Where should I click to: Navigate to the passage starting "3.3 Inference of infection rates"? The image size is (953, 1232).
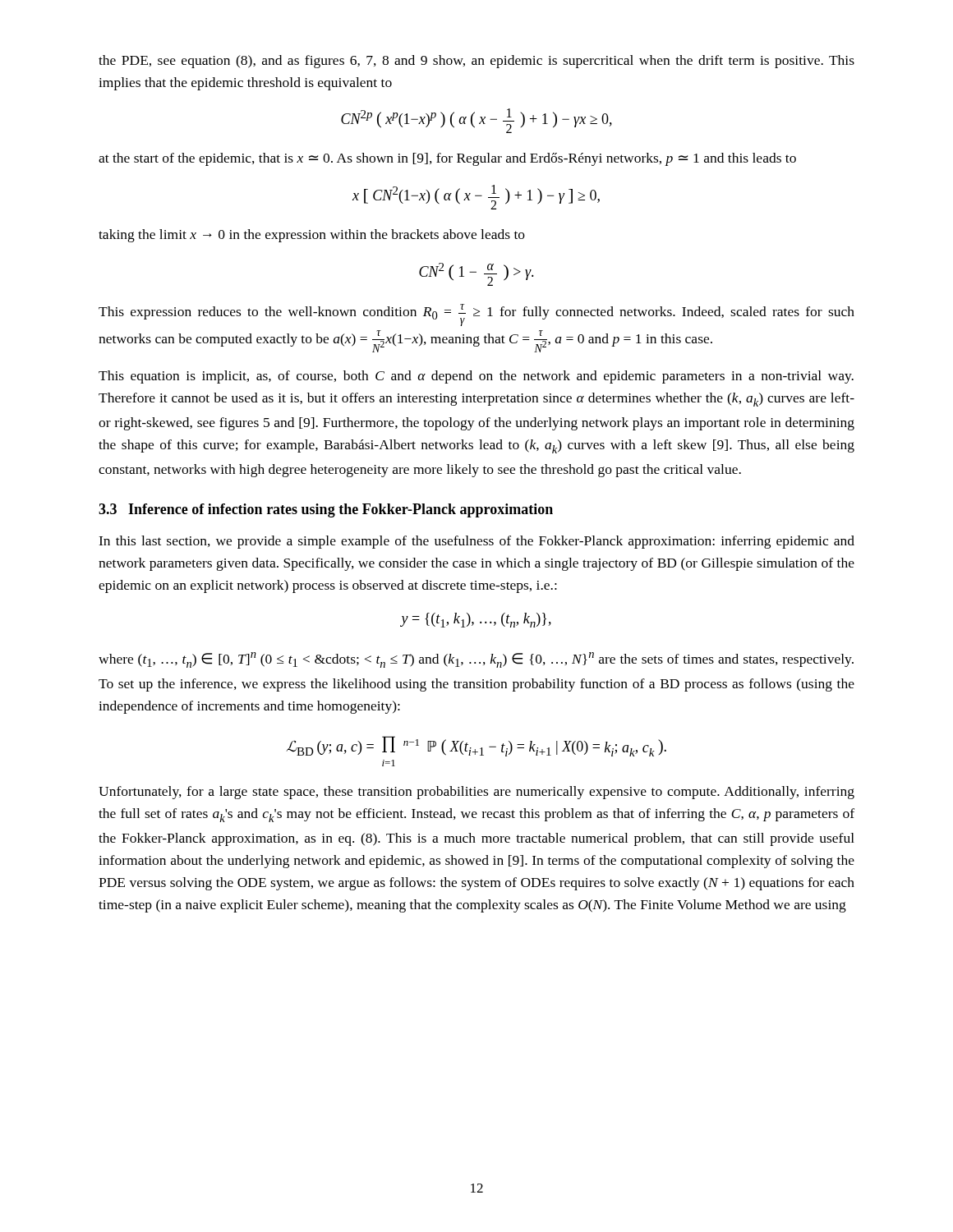pyautogui.click(x=476, y=510)
